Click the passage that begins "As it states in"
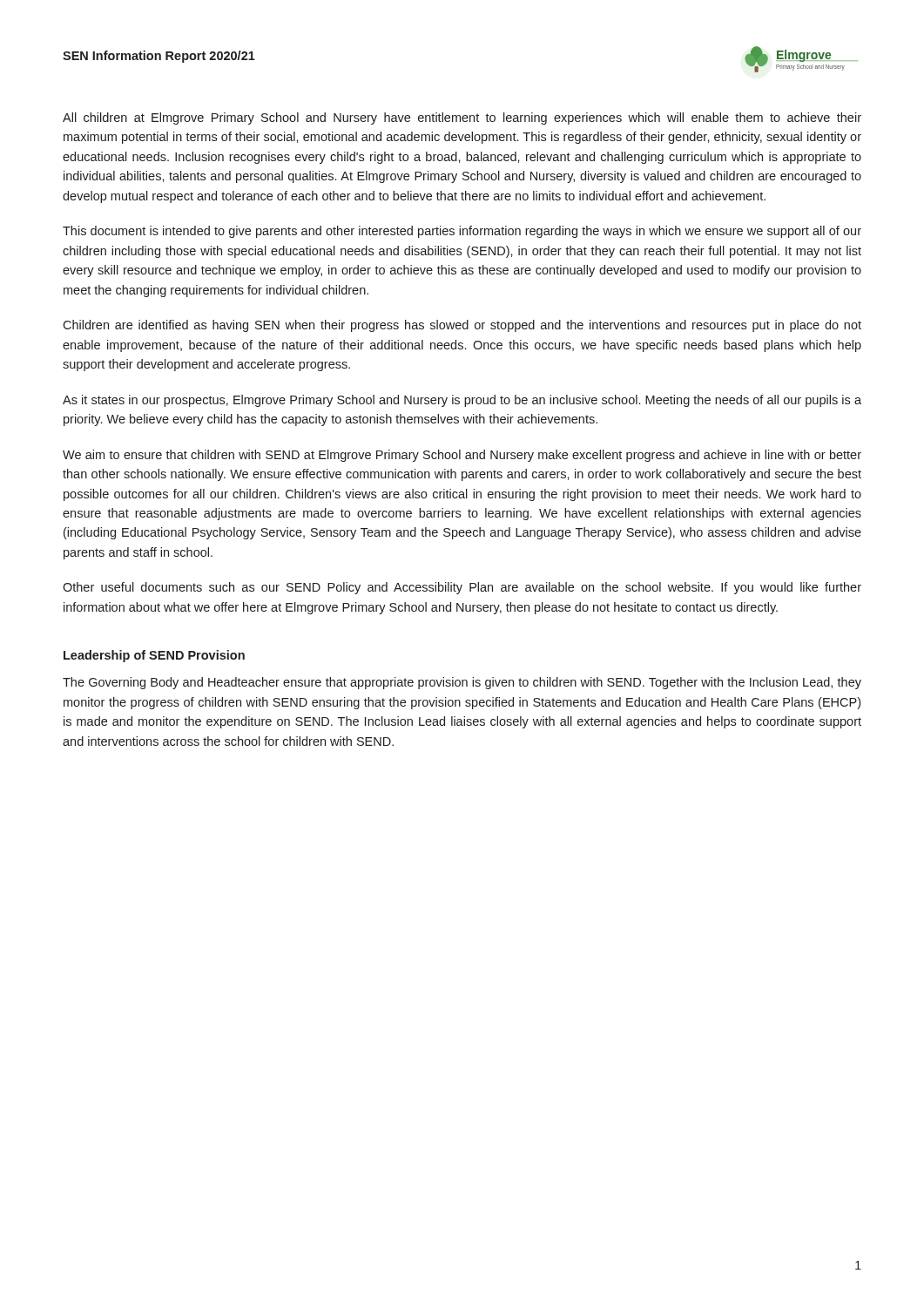 (462, 409)
